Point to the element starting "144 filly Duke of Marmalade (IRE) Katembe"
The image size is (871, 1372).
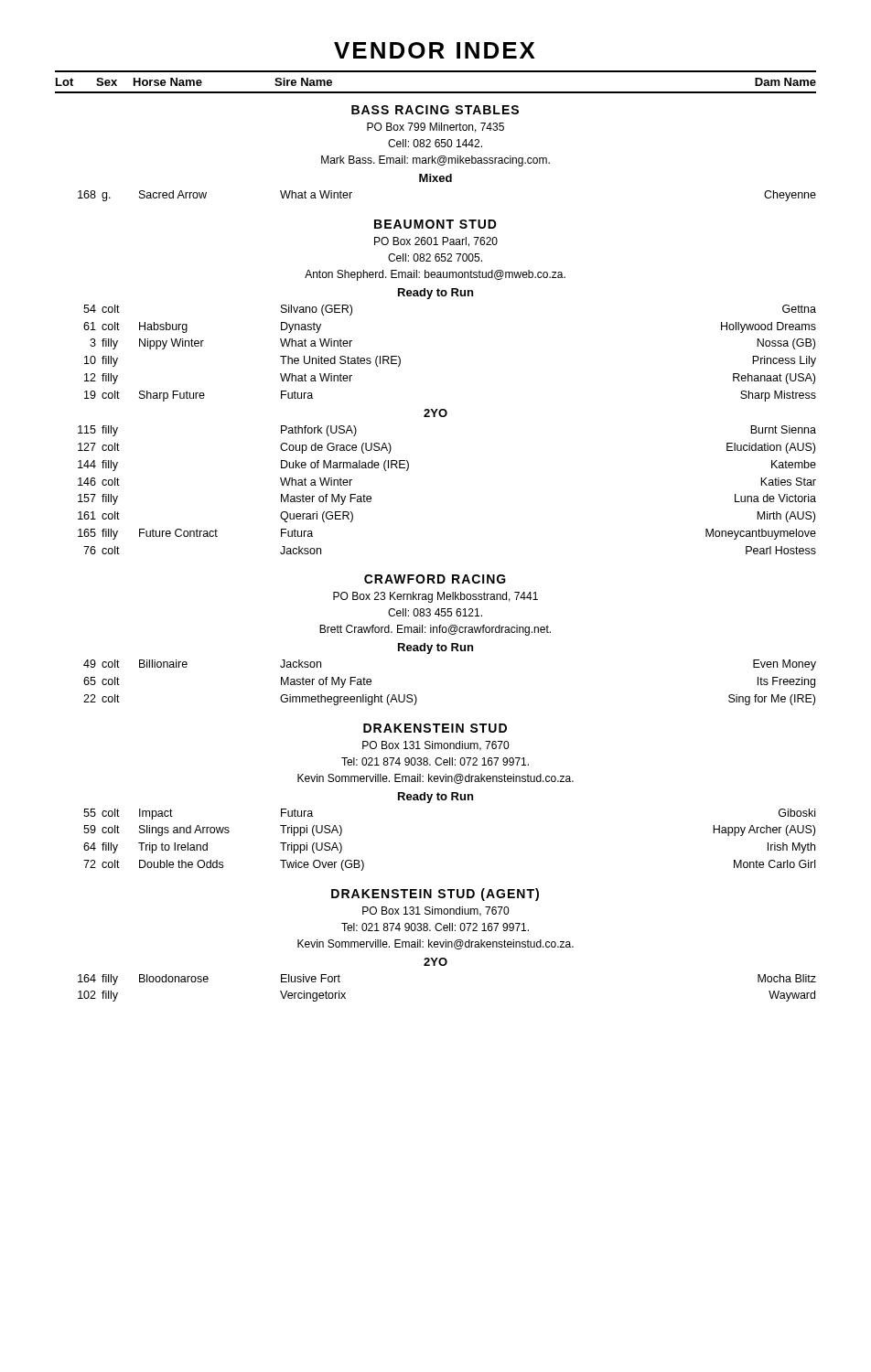click(x=104, y=465)
